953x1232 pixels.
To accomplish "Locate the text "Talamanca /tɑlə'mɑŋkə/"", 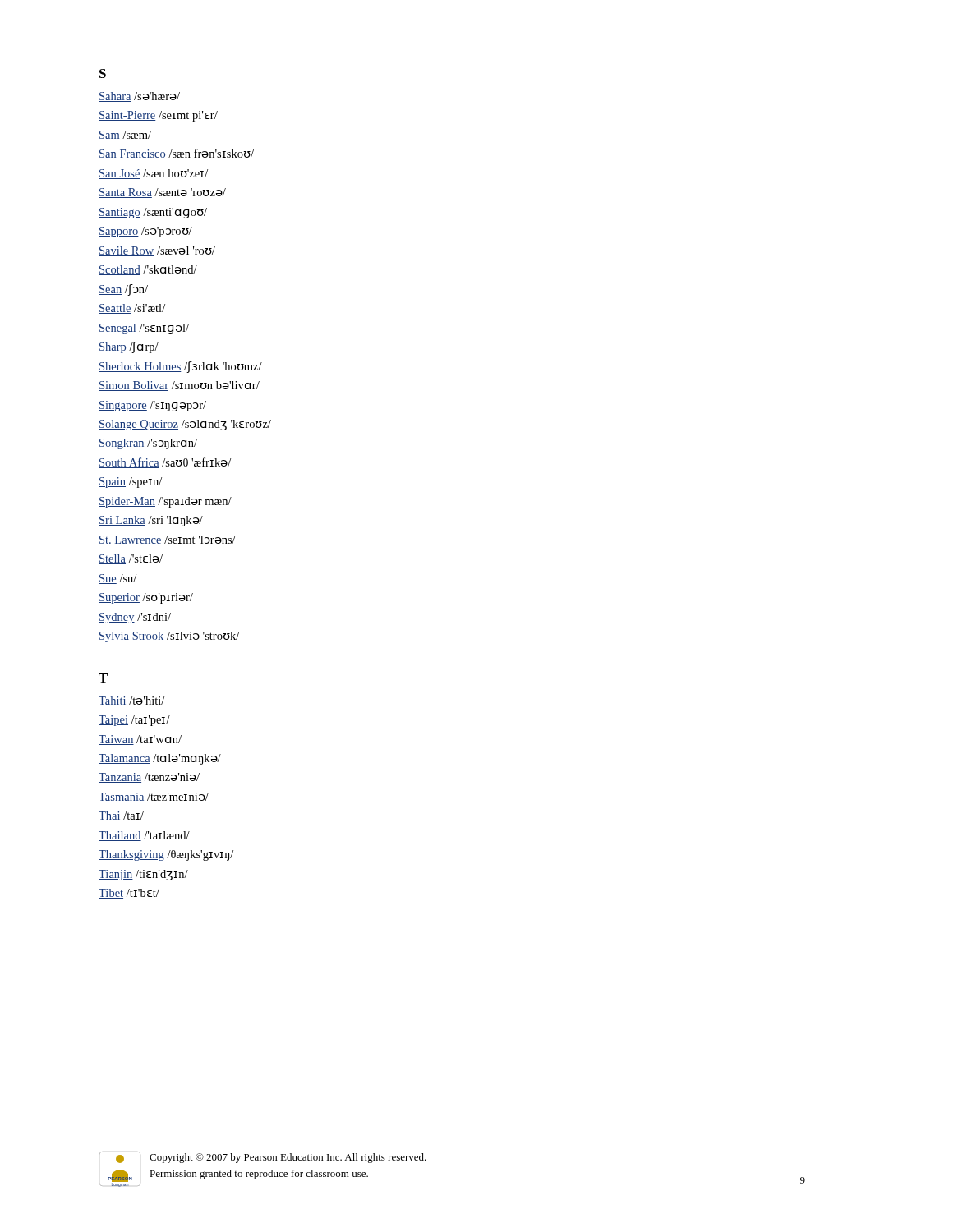I will [x=160, y=758].
